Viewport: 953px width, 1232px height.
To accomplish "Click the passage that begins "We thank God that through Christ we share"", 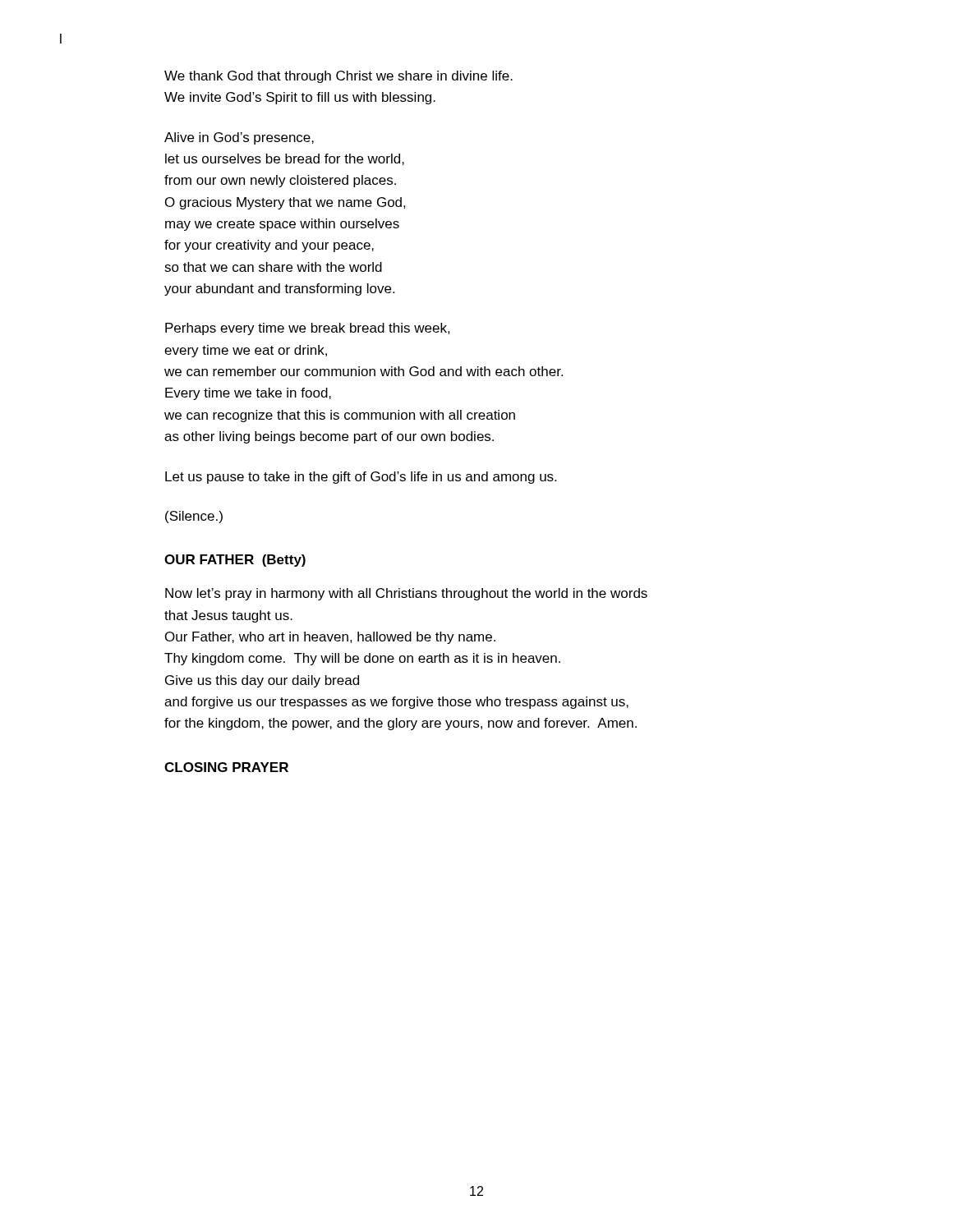I will (x=509, y=87).
